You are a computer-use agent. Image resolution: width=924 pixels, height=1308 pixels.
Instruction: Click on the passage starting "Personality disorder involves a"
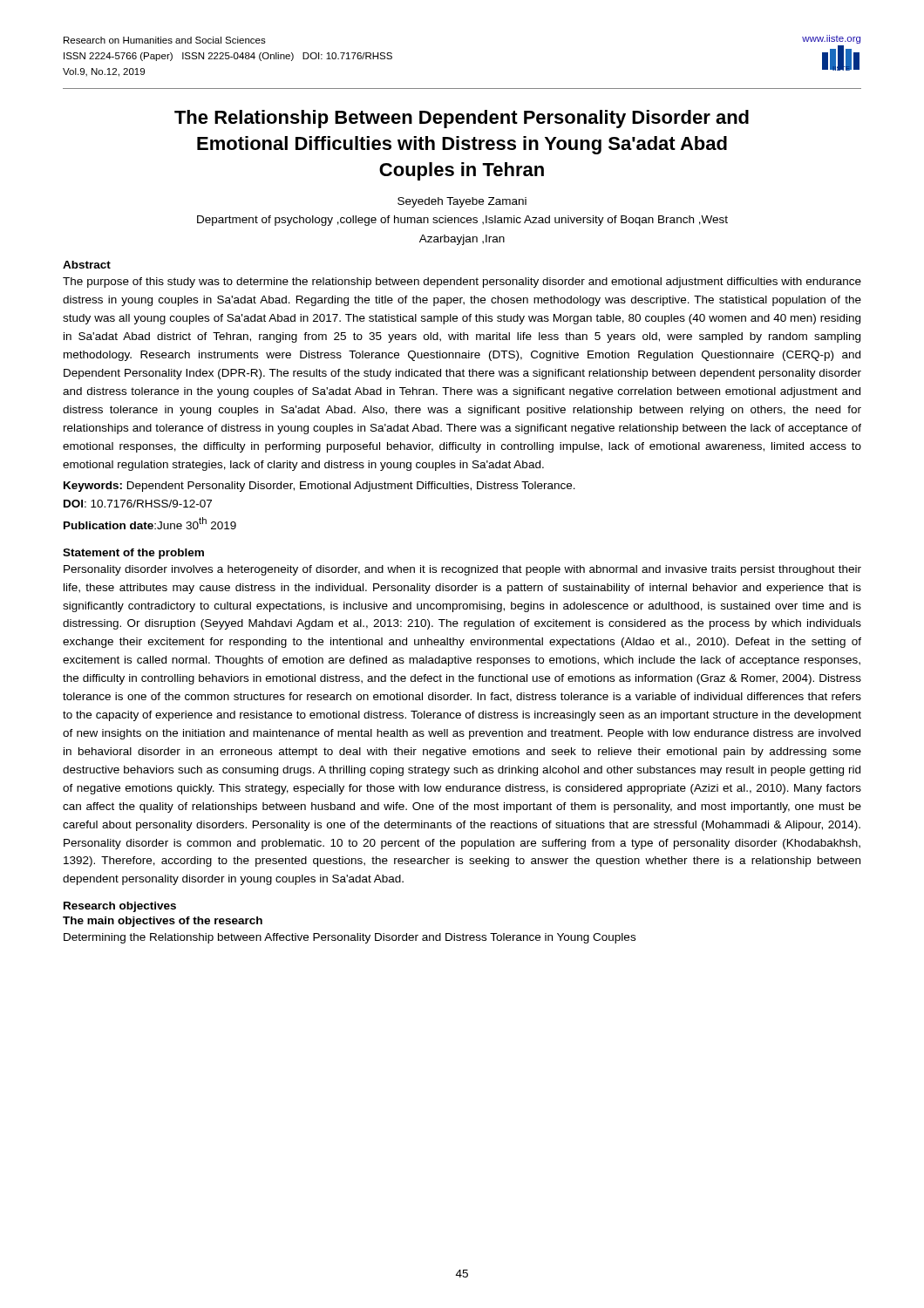pyautogui.click(x=462, y=724)
